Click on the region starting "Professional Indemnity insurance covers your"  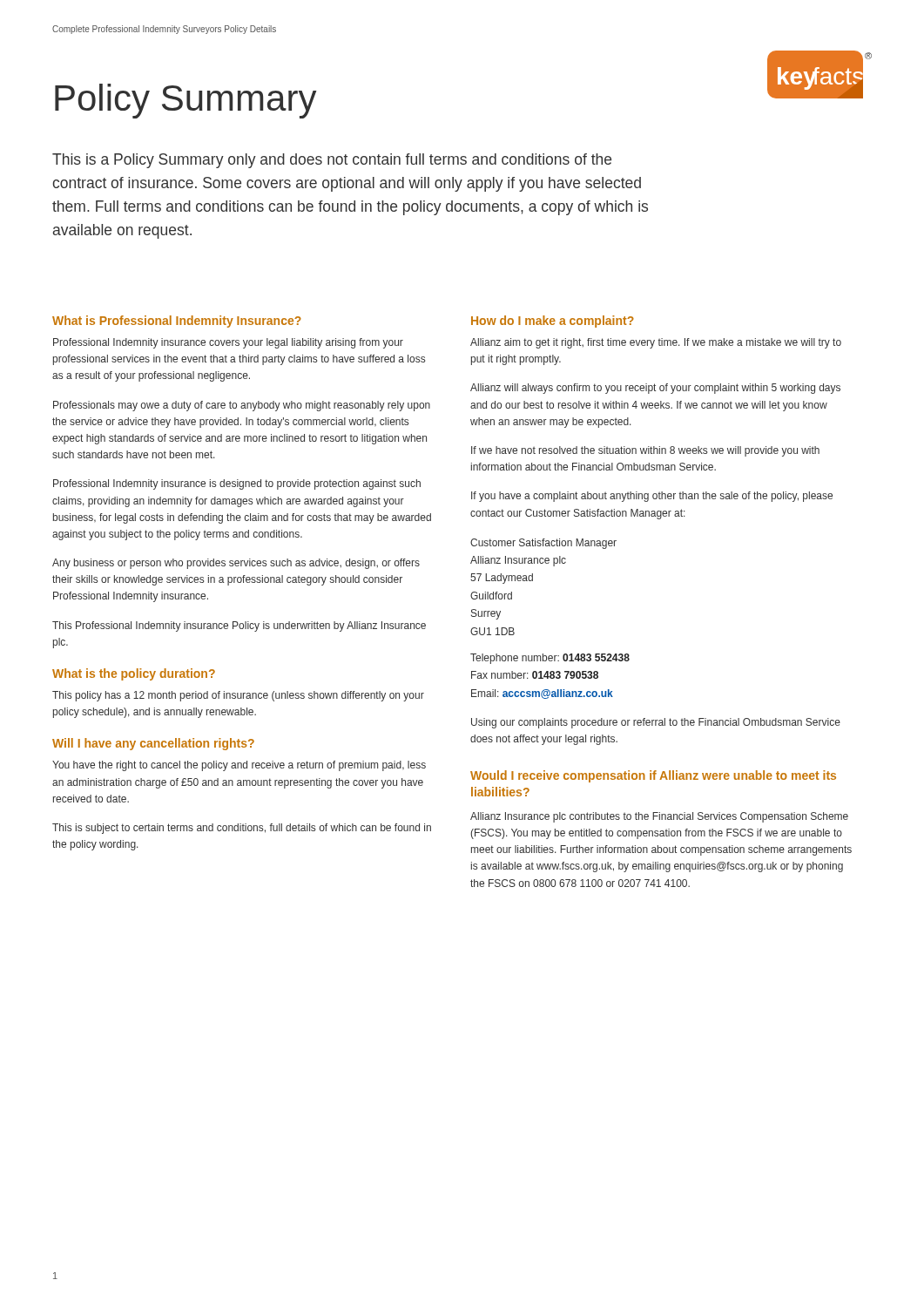click(x=239, y=359)
